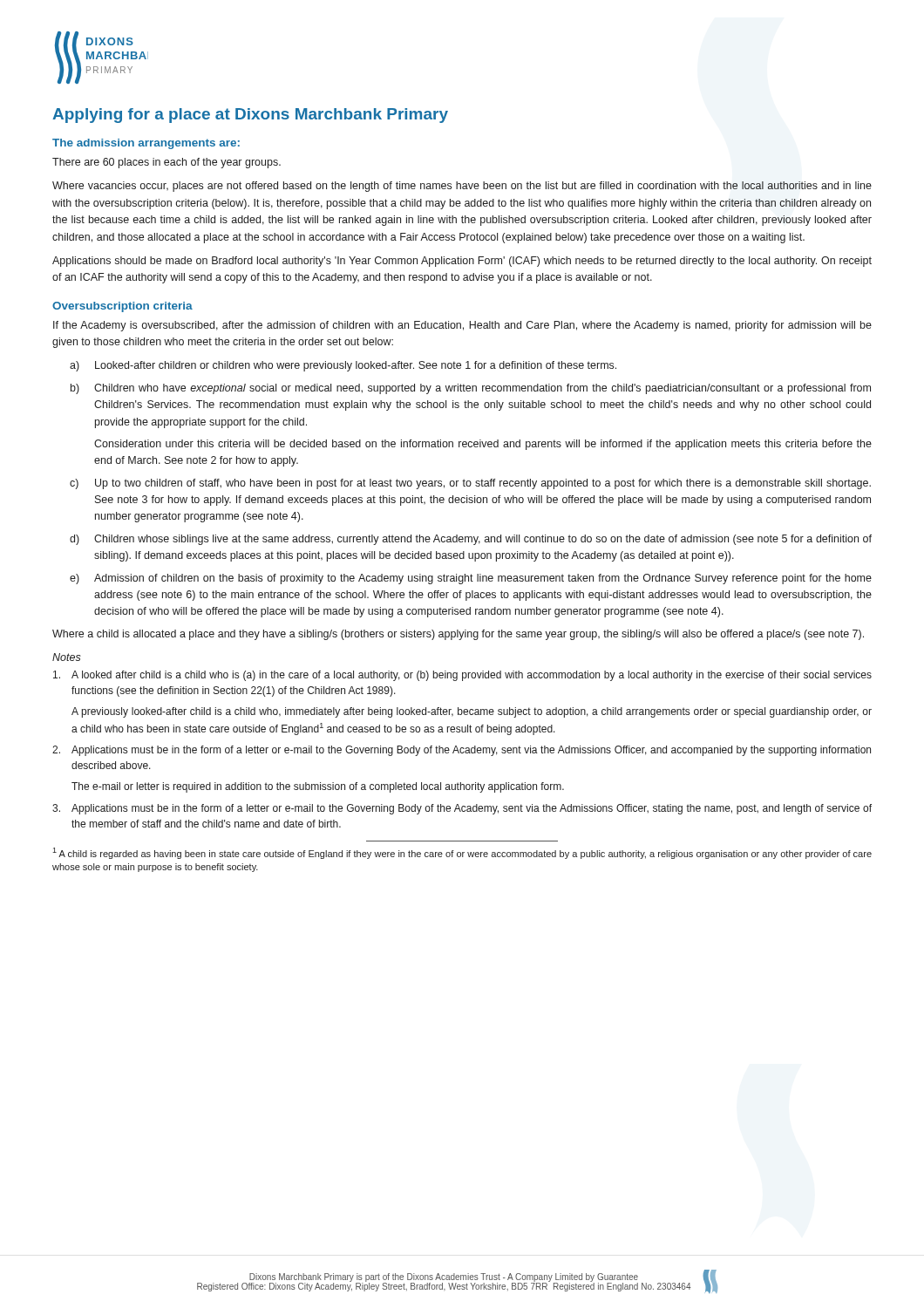Select the logo
The image size is (924, 1308).
pos(462,58)
